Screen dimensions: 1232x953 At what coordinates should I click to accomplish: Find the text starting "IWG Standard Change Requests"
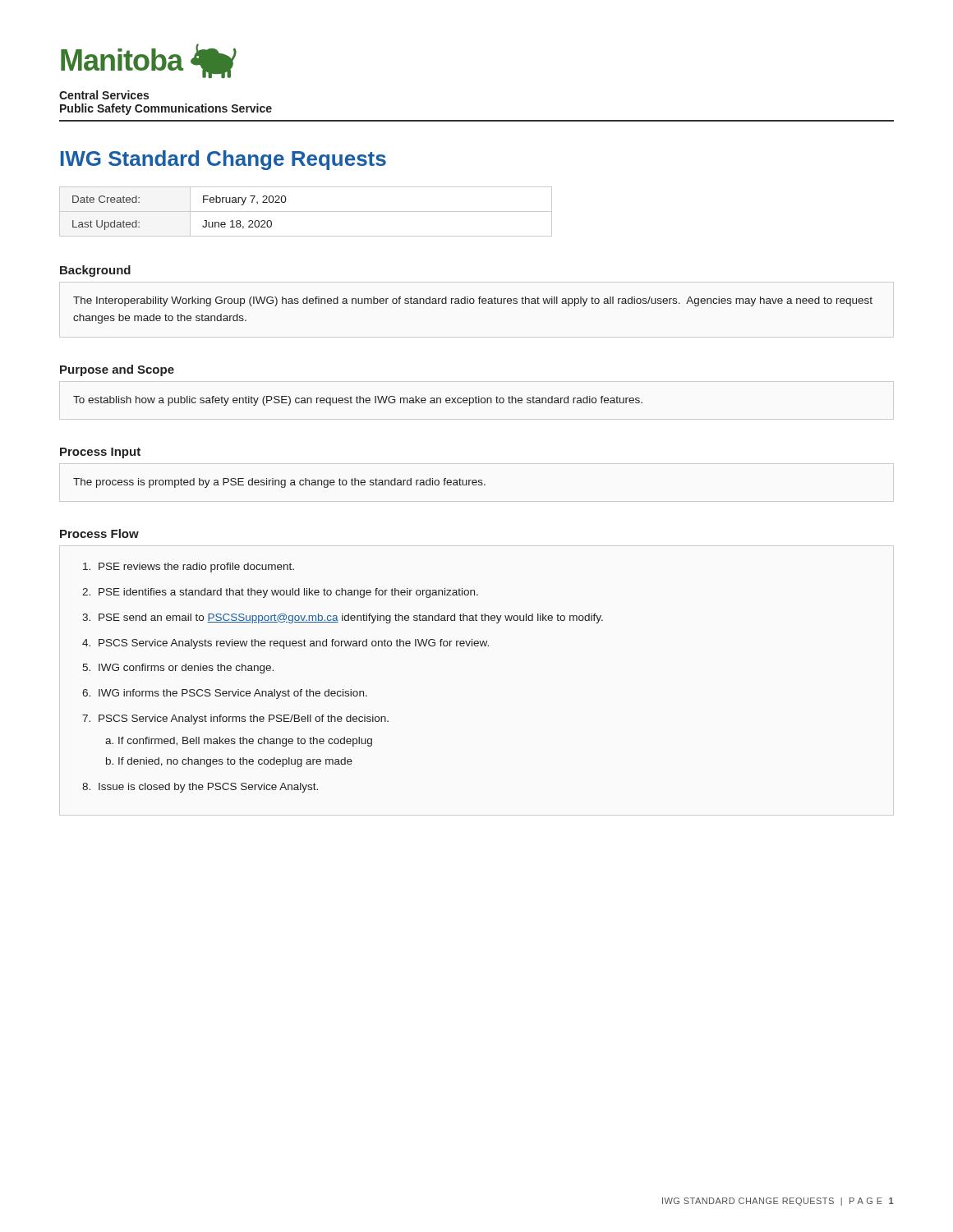pos(223,159)
